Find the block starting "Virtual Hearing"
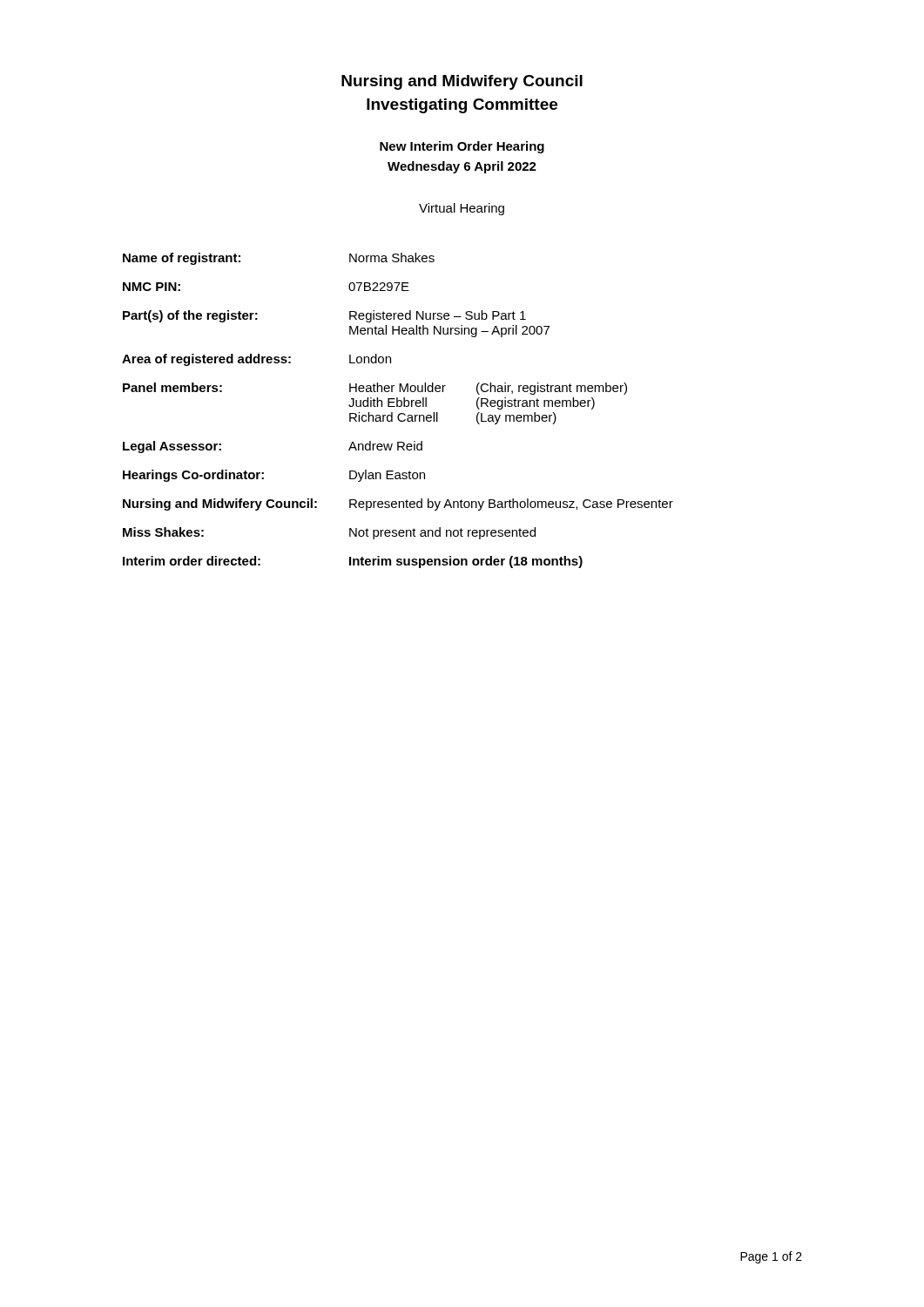924x1307 pixels. pyautogui.click(x=462, y=208)
